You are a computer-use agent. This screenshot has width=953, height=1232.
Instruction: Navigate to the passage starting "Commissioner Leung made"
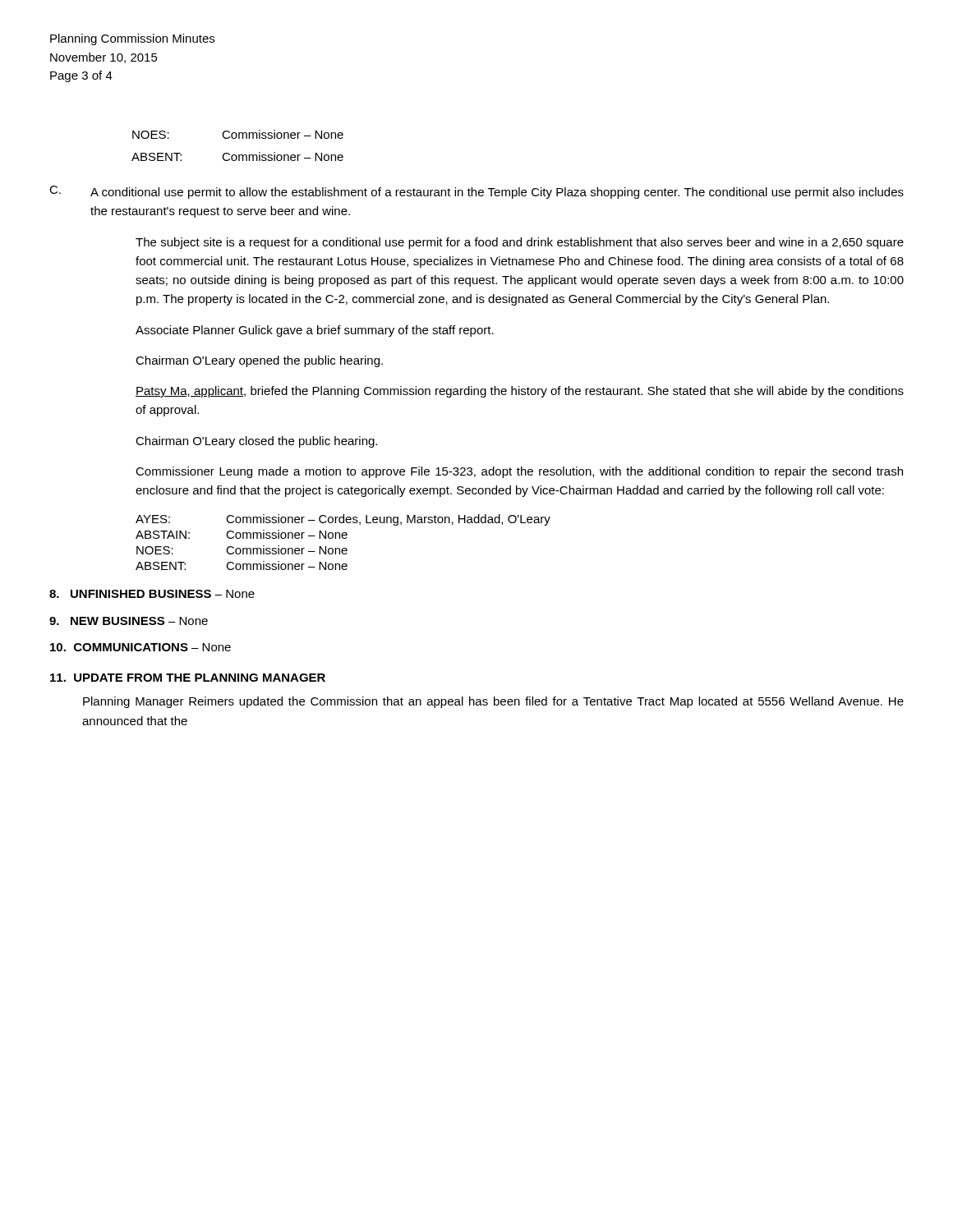tap(520, 480)
